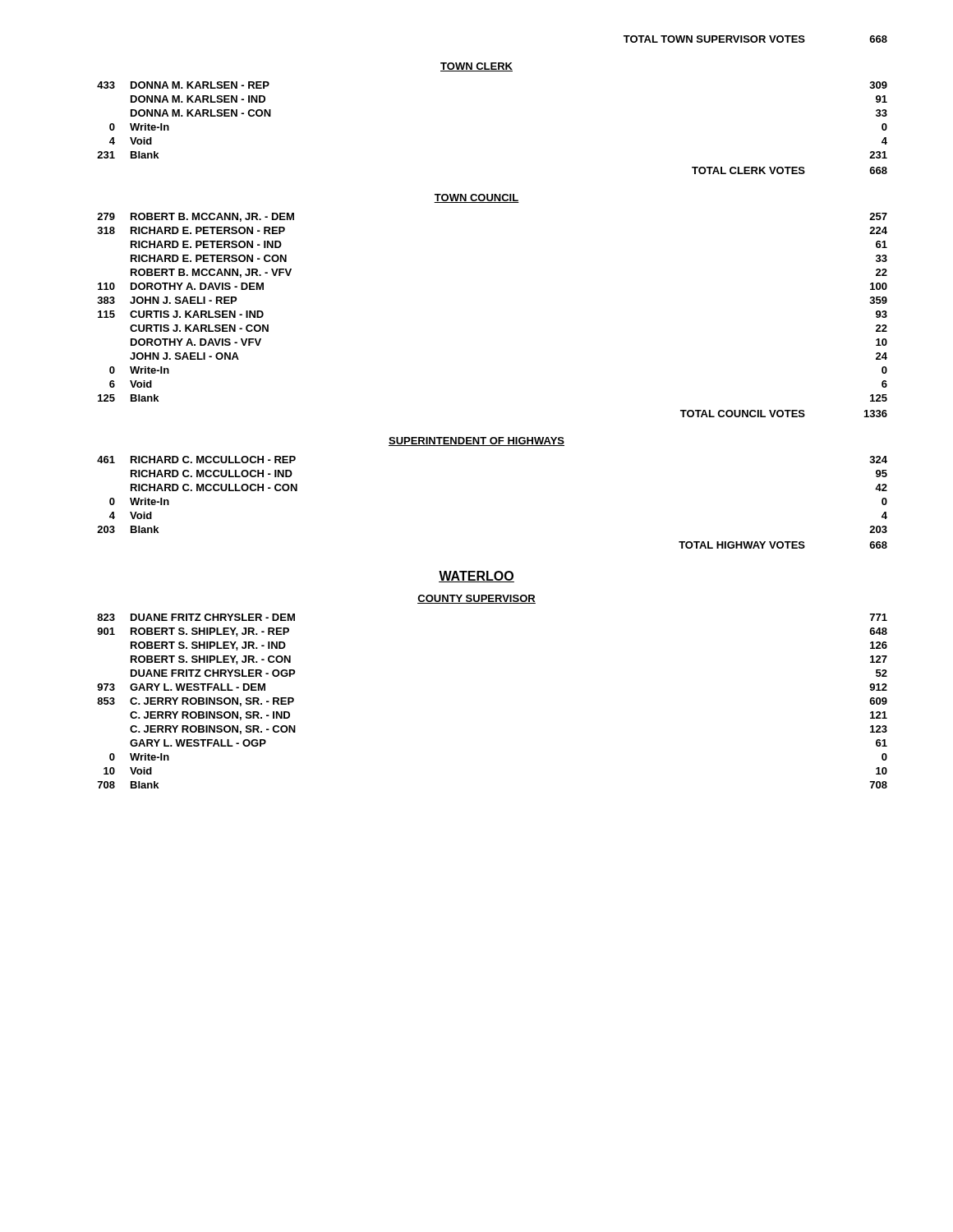This screenshot has height=1232, width=953.
Task: Point to the passage starting "TOWN CLERK"
Action: tap(476, 66)
